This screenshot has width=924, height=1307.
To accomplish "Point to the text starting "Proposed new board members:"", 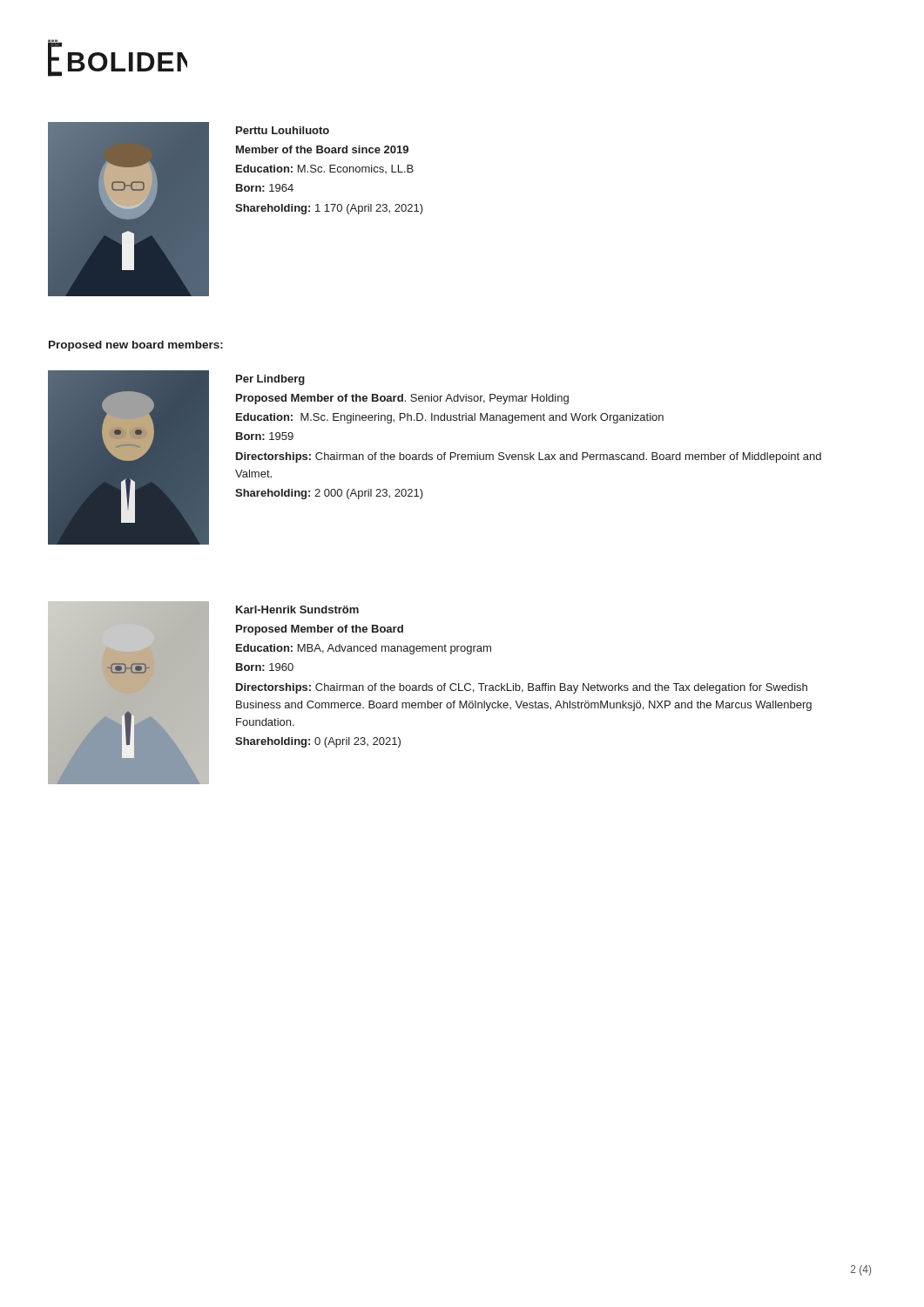I will pyautogui.click(x=136, y=345).
